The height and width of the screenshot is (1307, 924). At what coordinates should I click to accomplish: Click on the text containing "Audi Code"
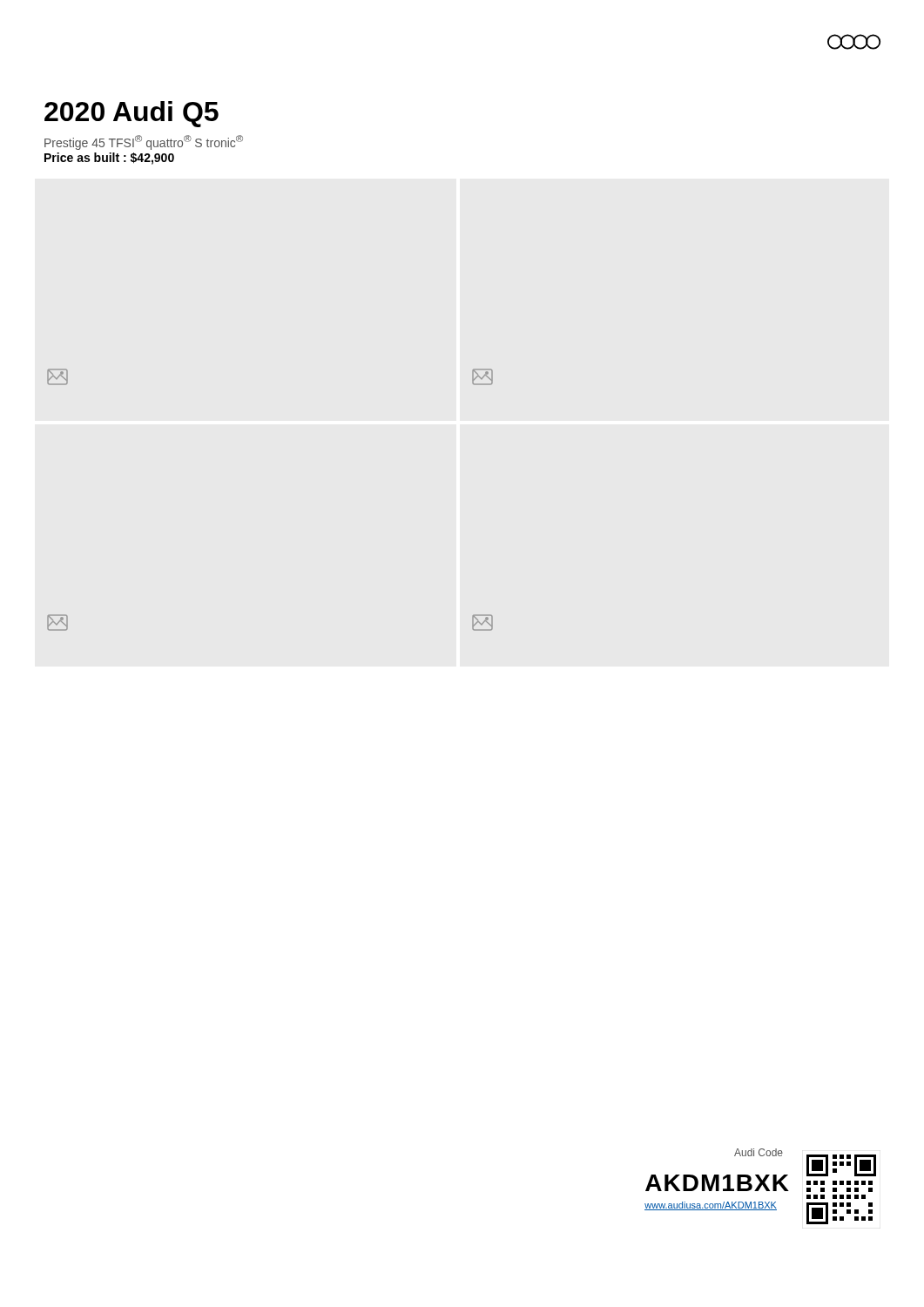pos(759,1153)
